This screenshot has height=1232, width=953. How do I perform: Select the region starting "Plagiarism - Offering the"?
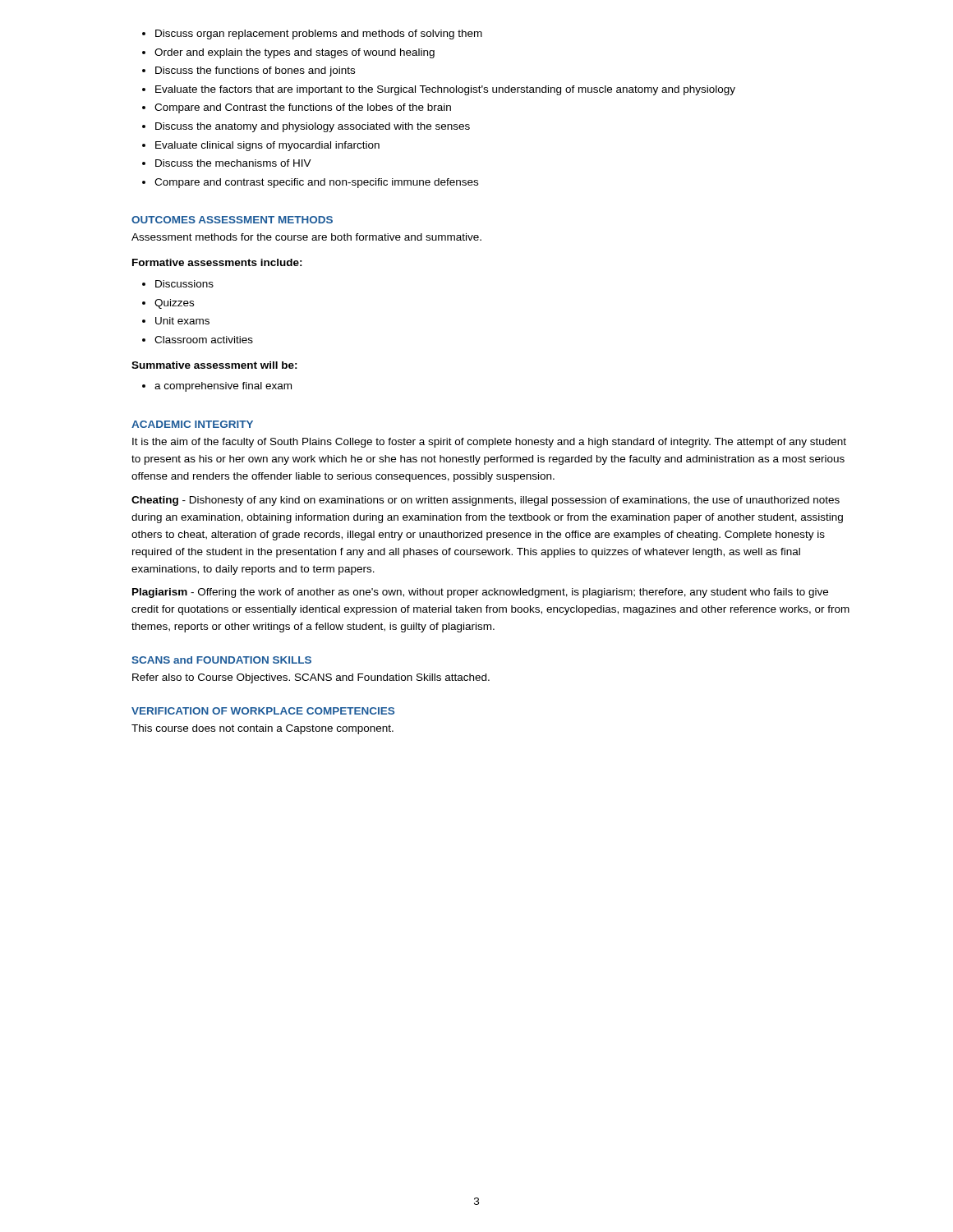click(x=491, y=609)
